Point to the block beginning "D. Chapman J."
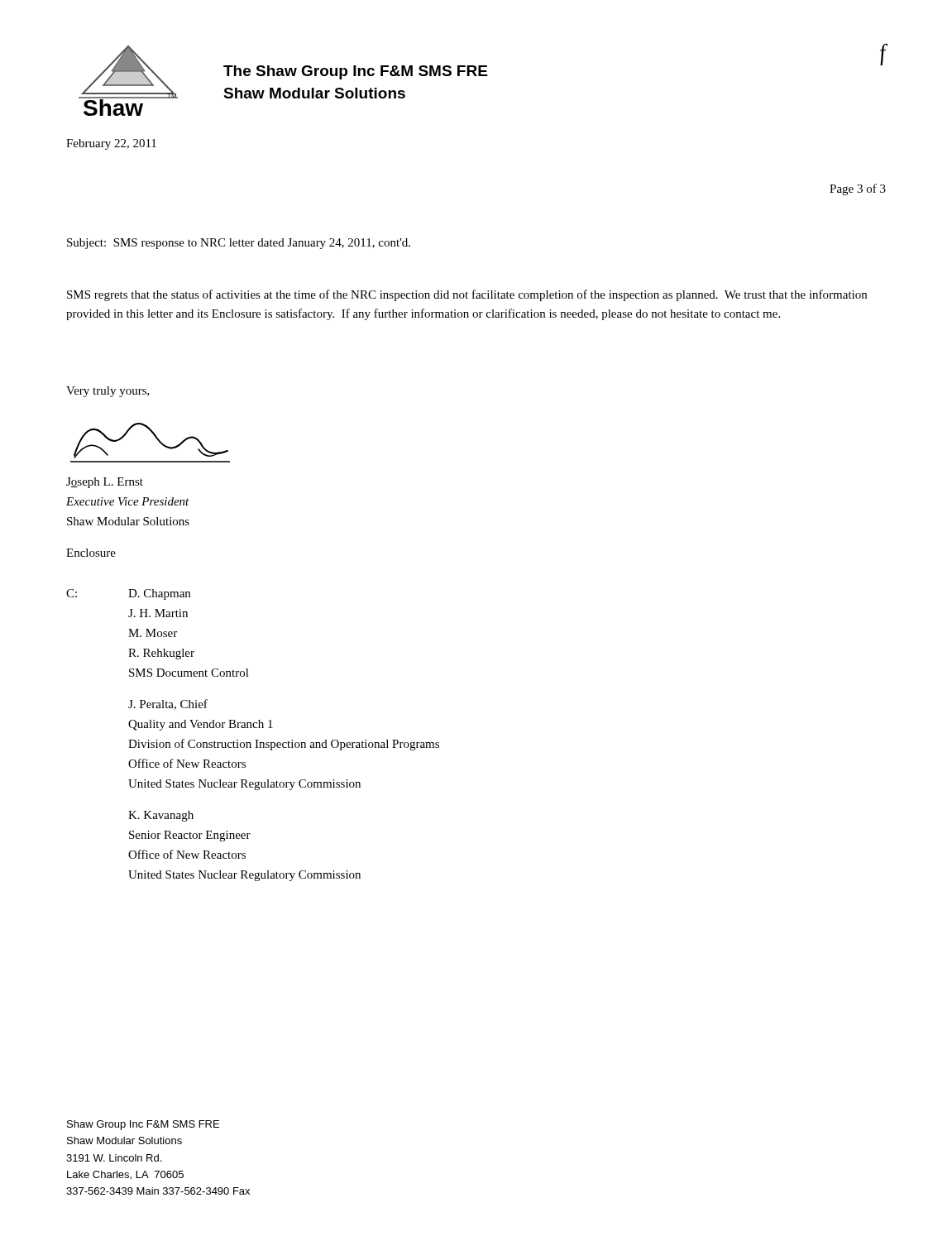The height and width of the screenshot is (1241, 952). tap(159, 594)
